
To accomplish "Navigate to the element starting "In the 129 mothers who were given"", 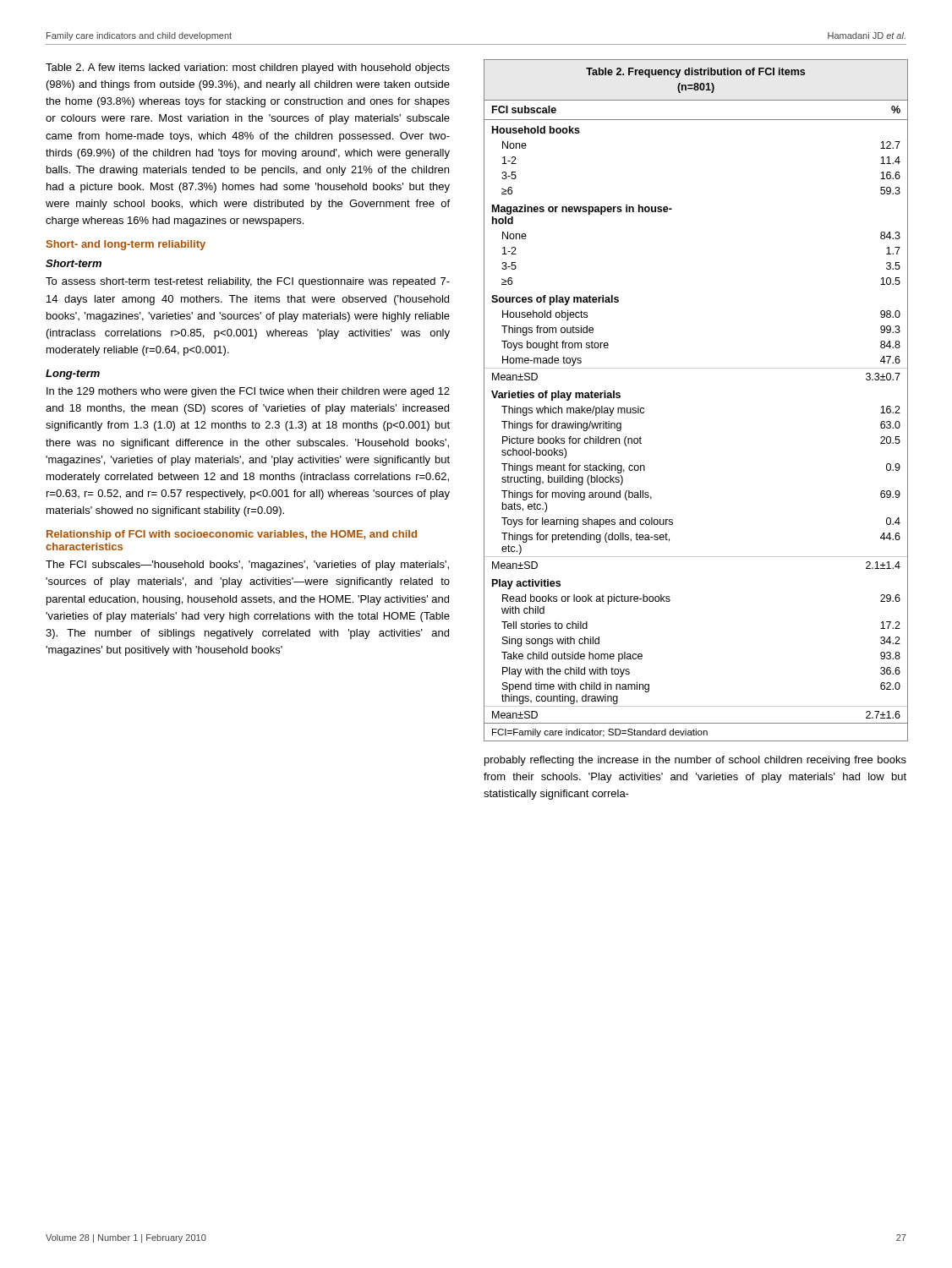I will click(248, 451).
